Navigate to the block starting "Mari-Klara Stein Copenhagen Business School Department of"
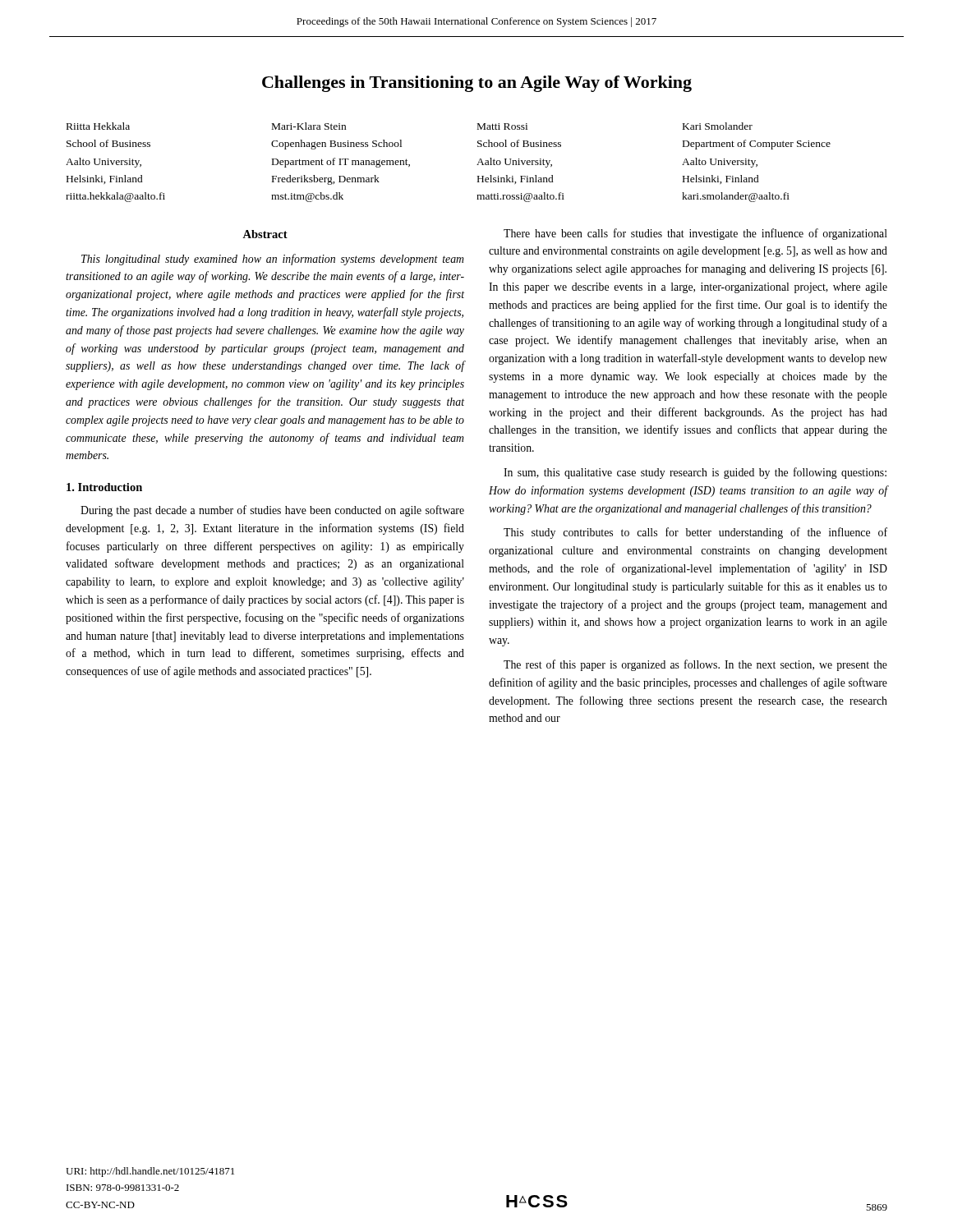The width and height of the screenshot is (953, 1232). coord(341,161)
